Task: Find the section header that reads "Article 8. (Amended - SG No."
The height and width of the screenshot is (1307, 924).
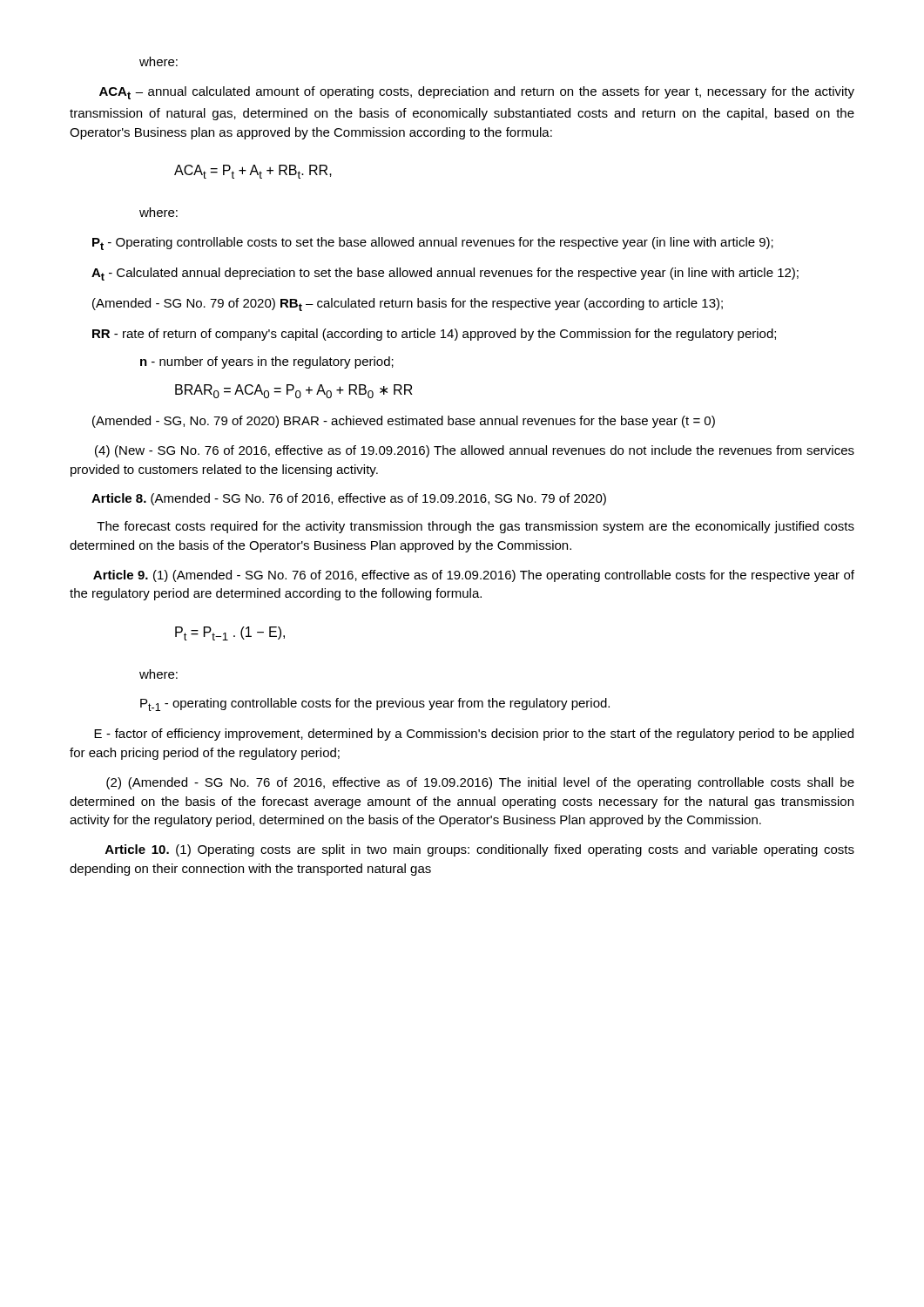Action: 338,498
